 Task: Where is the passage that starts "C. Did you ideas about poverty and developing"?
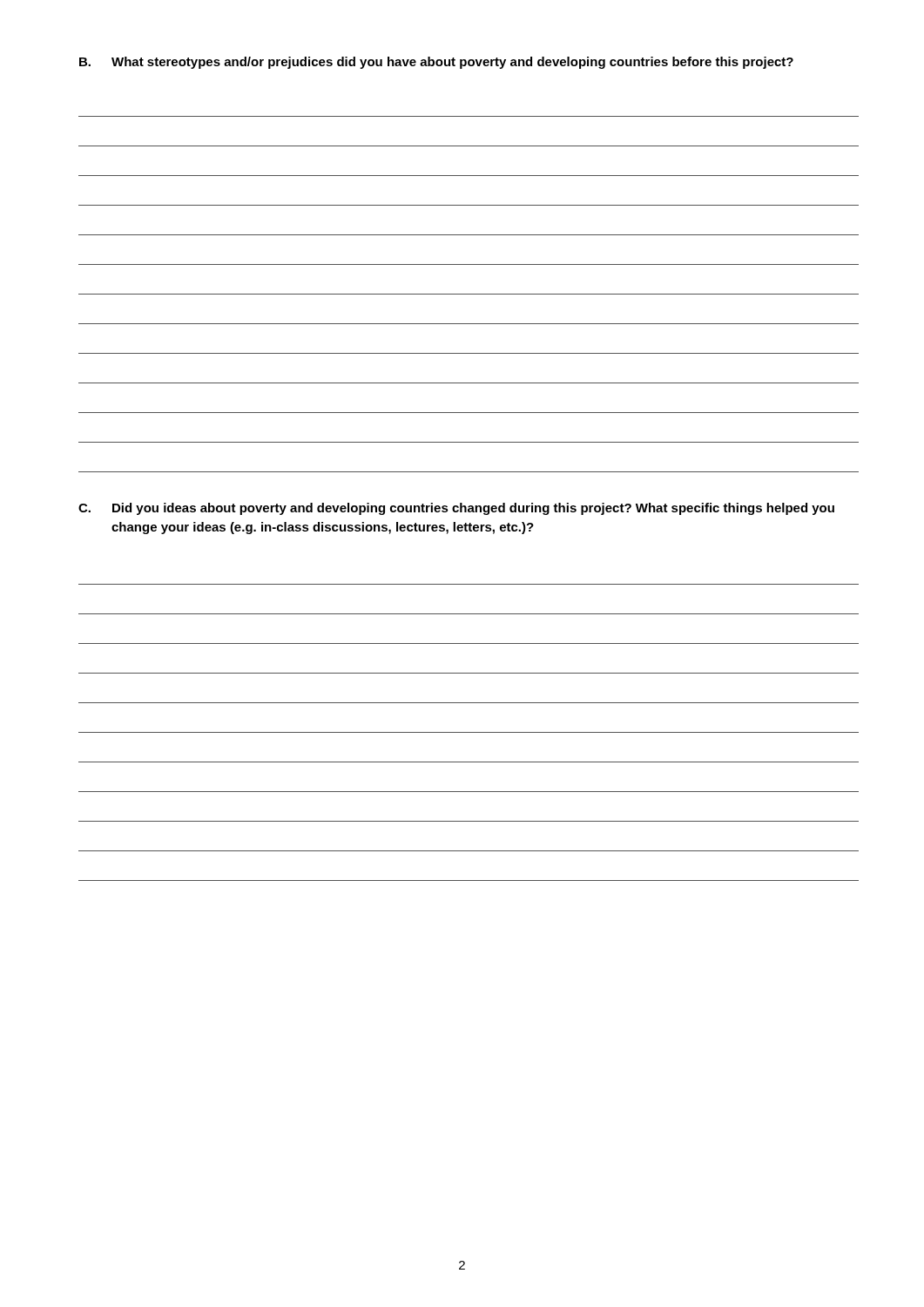(x=469, y=517)
